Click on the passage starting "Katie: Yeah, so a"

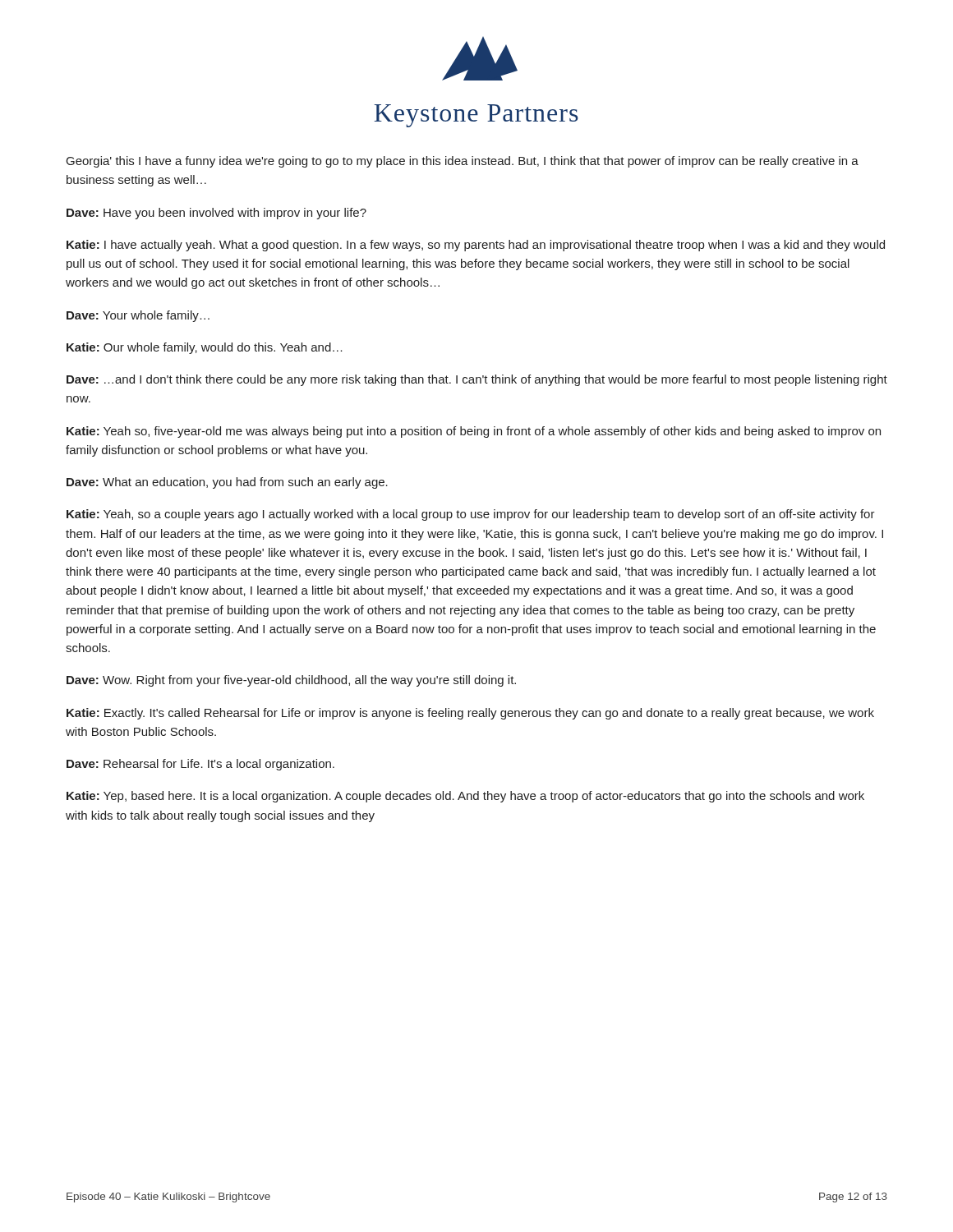(x=475, y=581)
